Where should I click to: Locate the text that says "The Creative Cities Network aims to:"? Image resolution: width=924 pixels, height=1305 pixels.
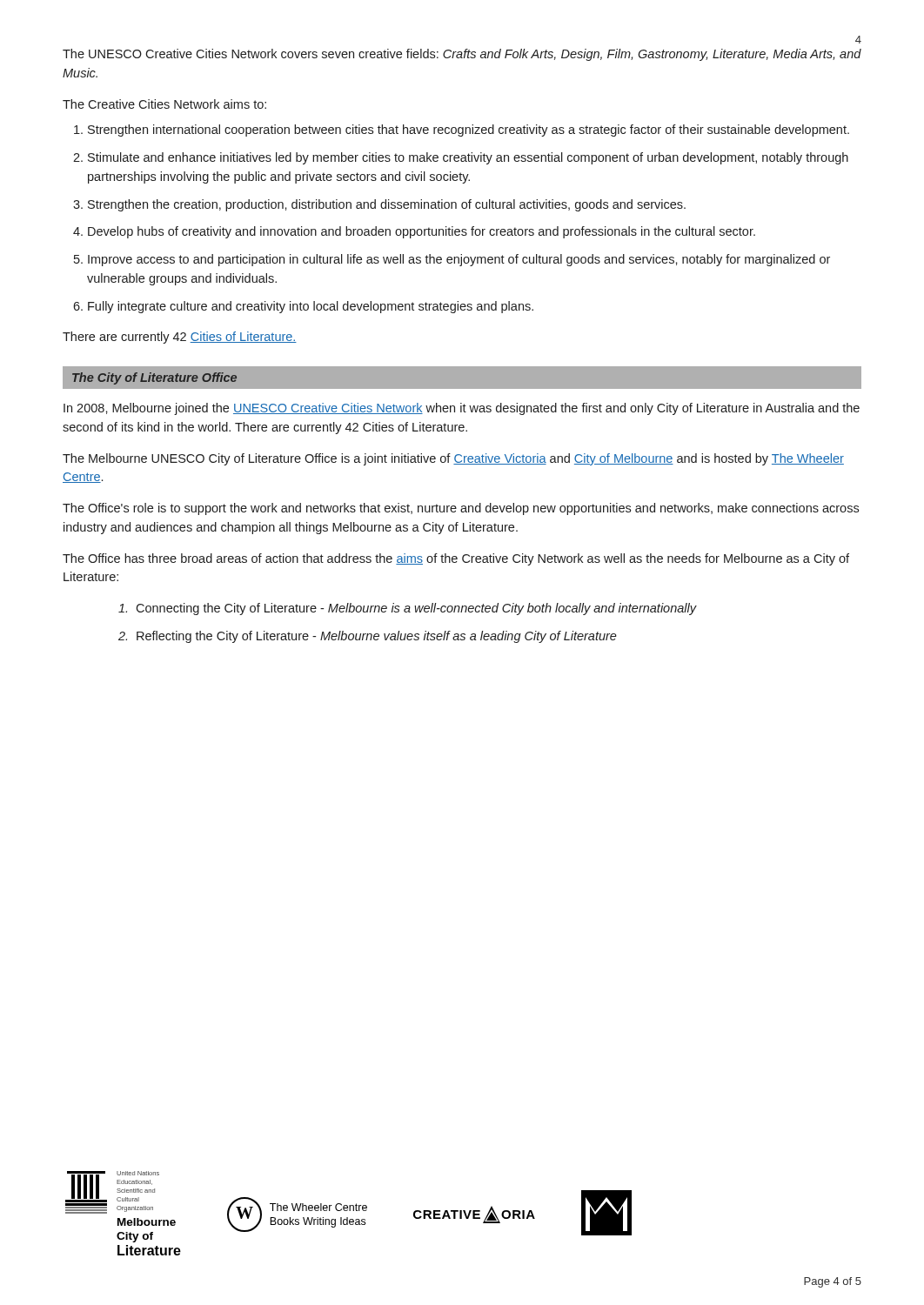(165, 104)
